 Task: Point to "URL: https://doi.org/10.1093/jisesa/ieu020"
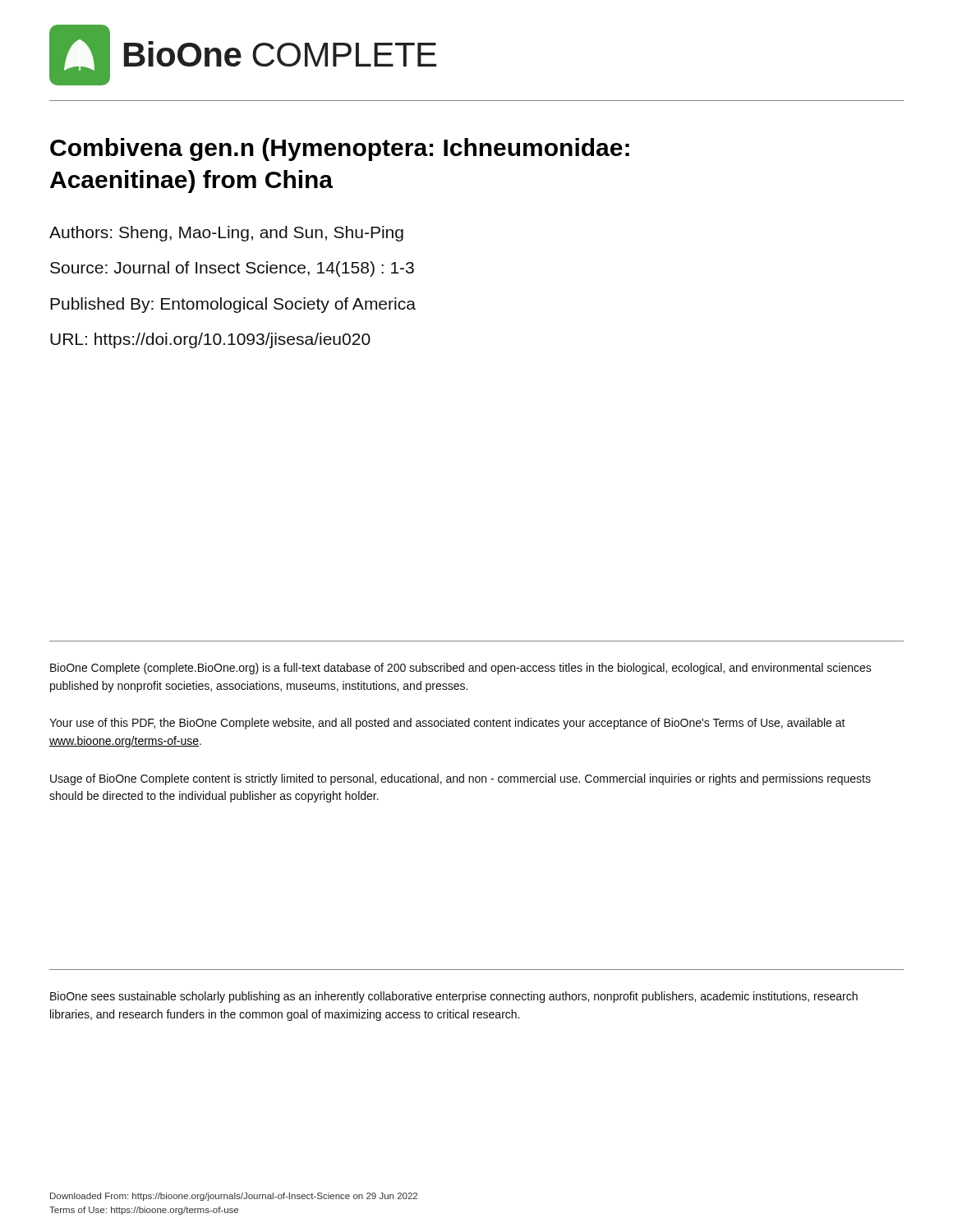coord(210,339)
